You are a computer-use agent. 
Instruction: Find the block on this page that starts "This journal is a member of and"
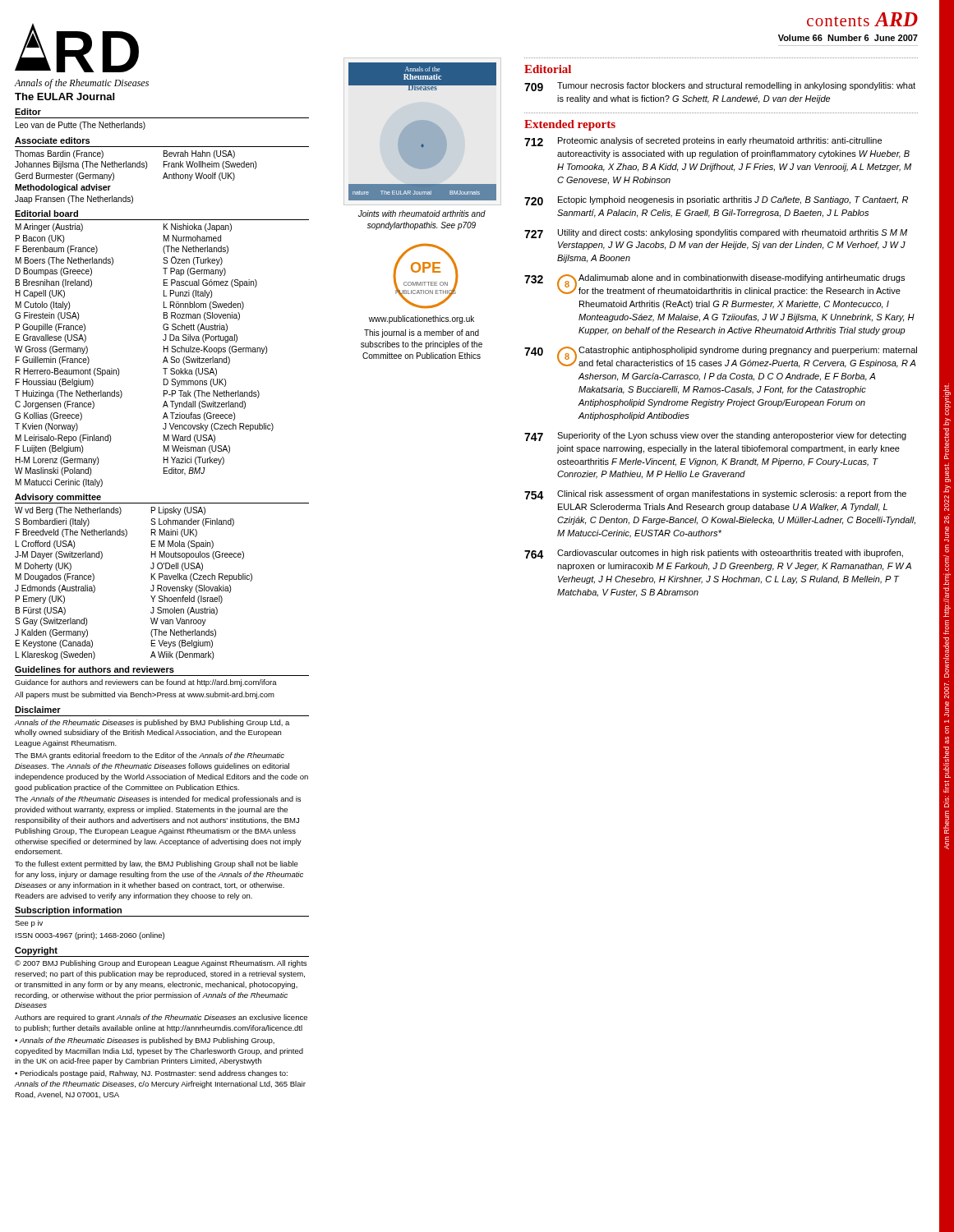(422, 345)
